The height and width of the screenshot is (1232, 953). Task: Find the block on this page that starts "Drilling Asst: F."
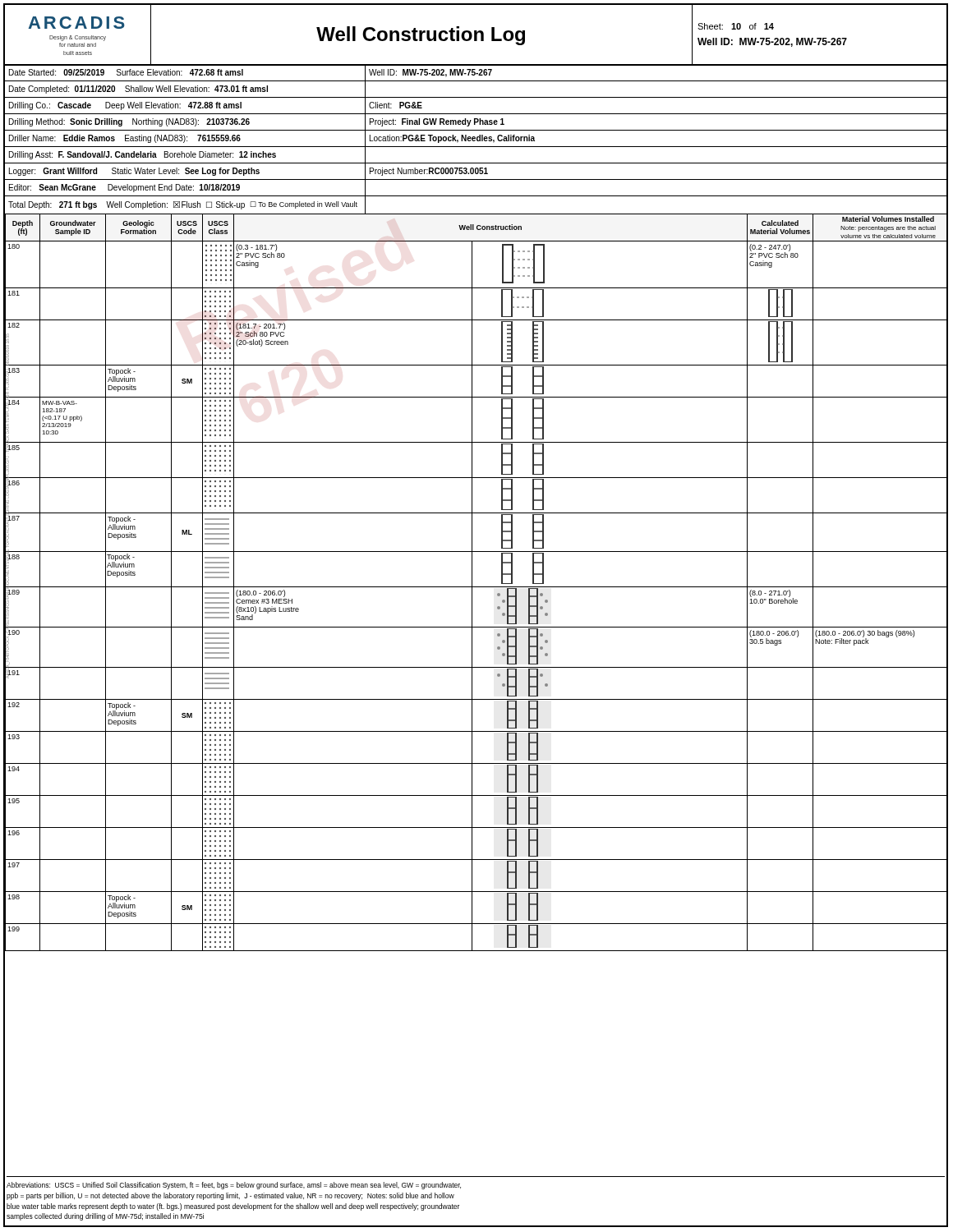476,154
